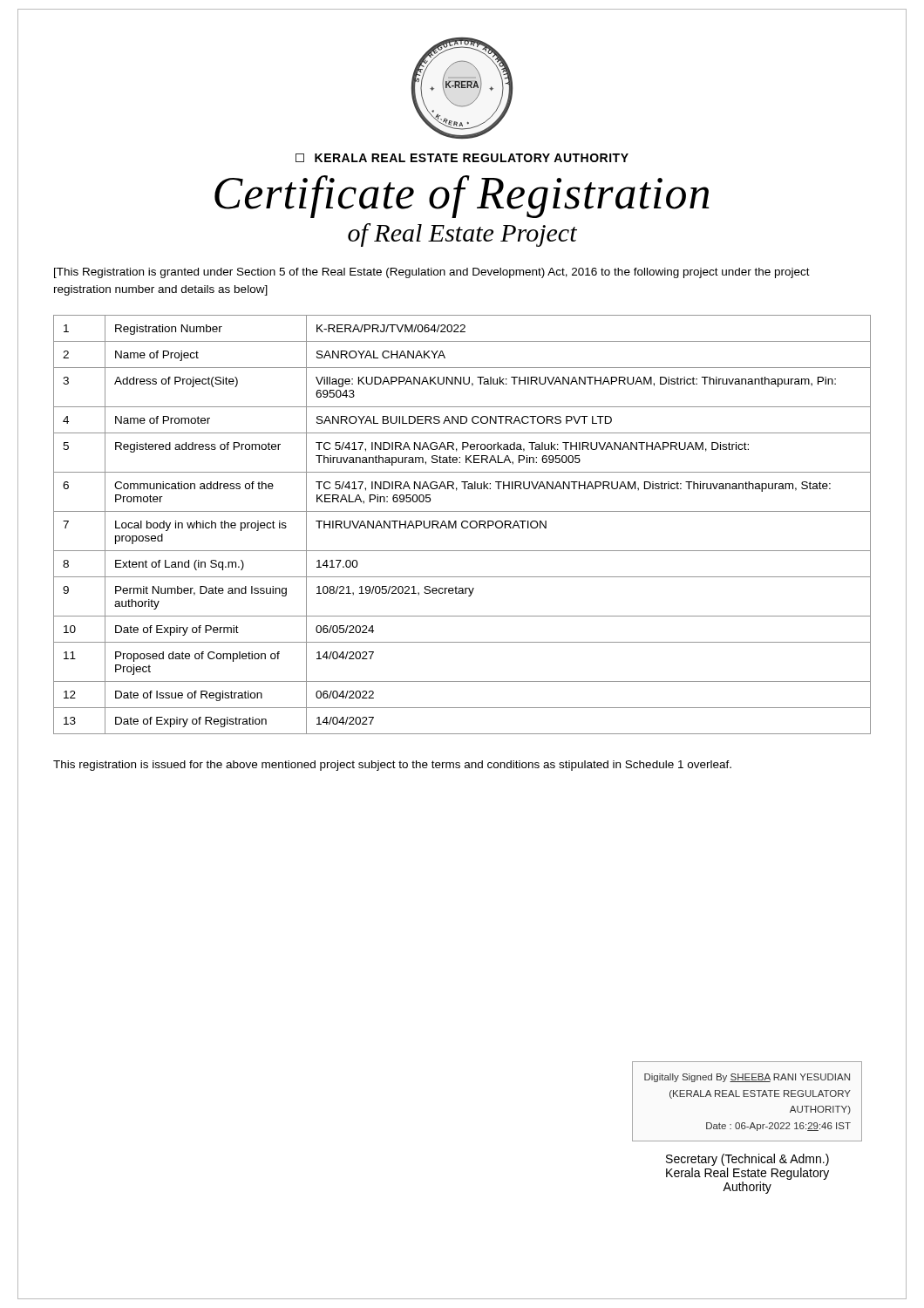This screenshot has width=924, height=1308.
Task: Navigate to the text starting "This registration is issued for the above"
Action: point(393,764)
